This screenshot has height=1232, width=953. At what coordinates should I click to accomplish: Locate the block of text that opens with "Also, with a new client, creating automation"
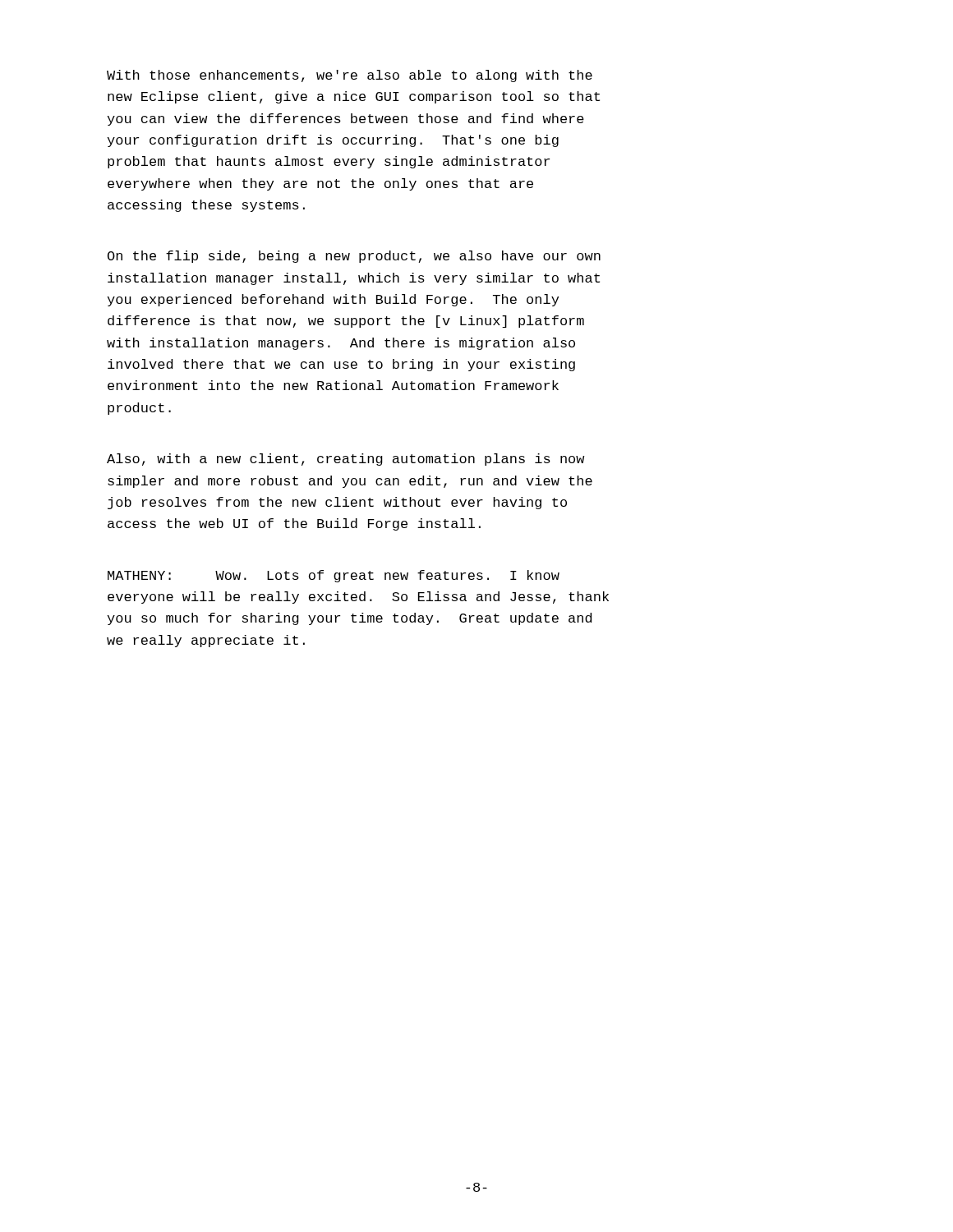click(x=350, y=492)
